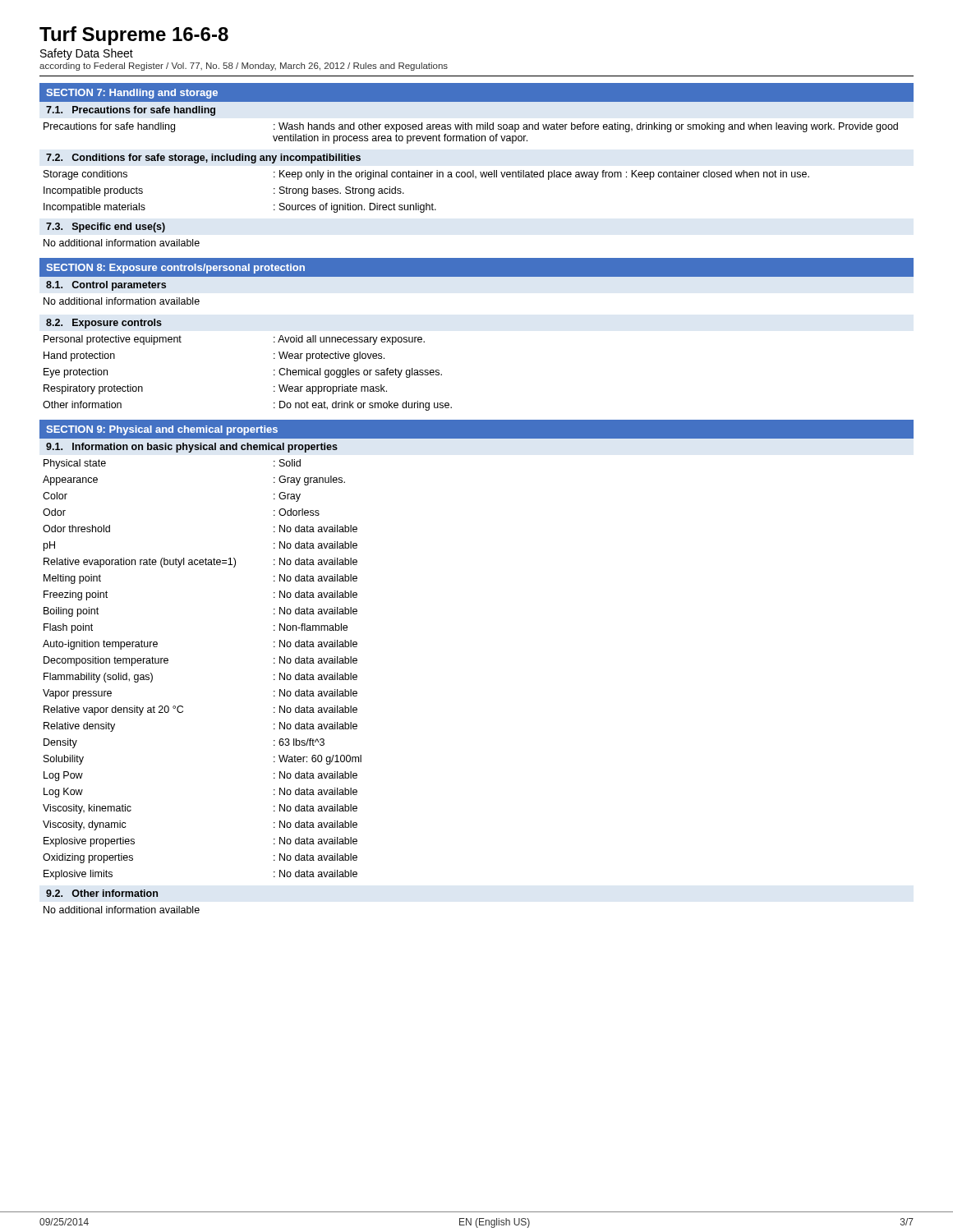953x1232 pixels.
Task: Where does it say "Relative density : No data available"?
Action: point(74,726)
